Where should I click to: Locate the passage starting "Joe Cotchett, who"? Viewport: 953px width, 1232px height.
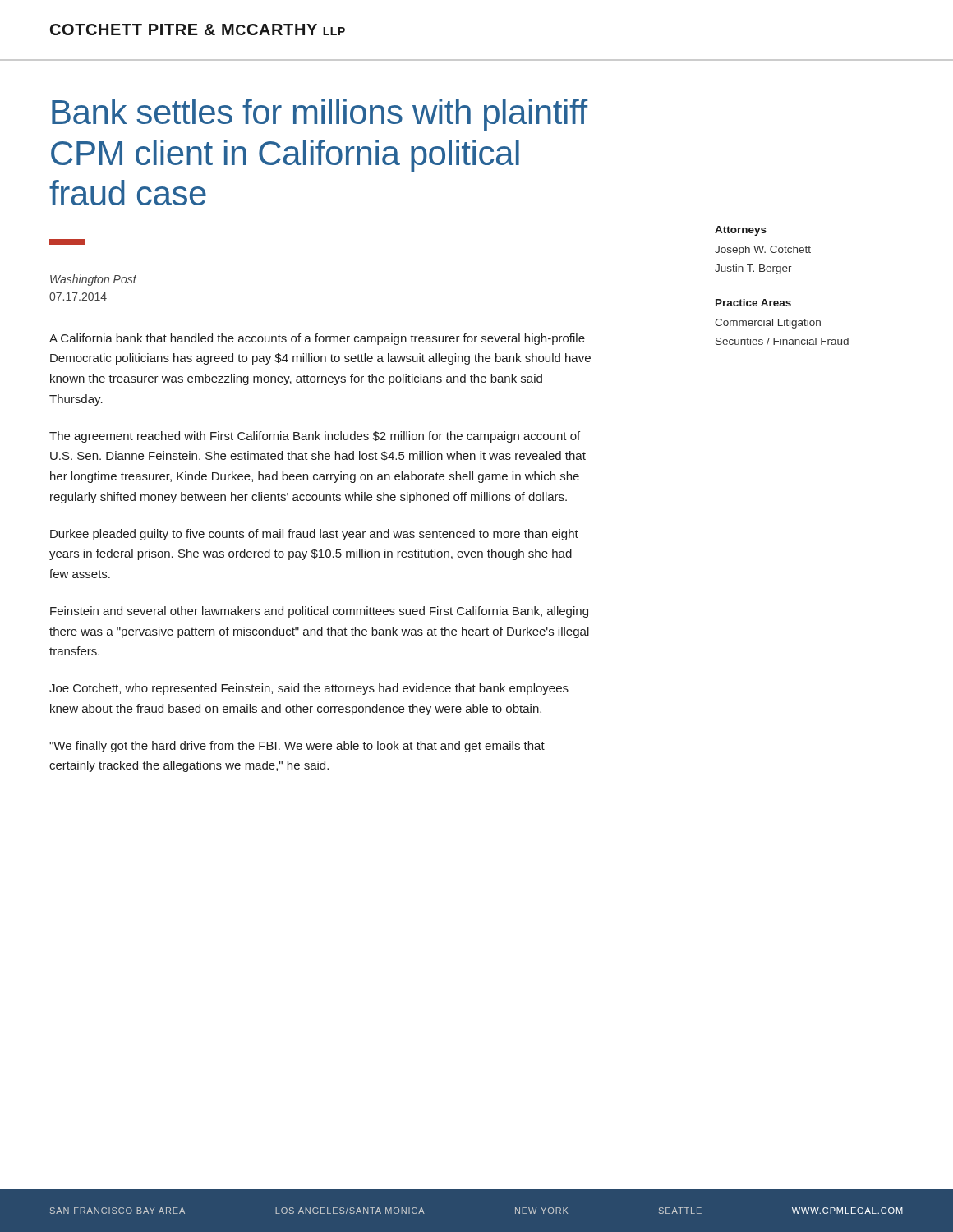click(x=309, y=698)
